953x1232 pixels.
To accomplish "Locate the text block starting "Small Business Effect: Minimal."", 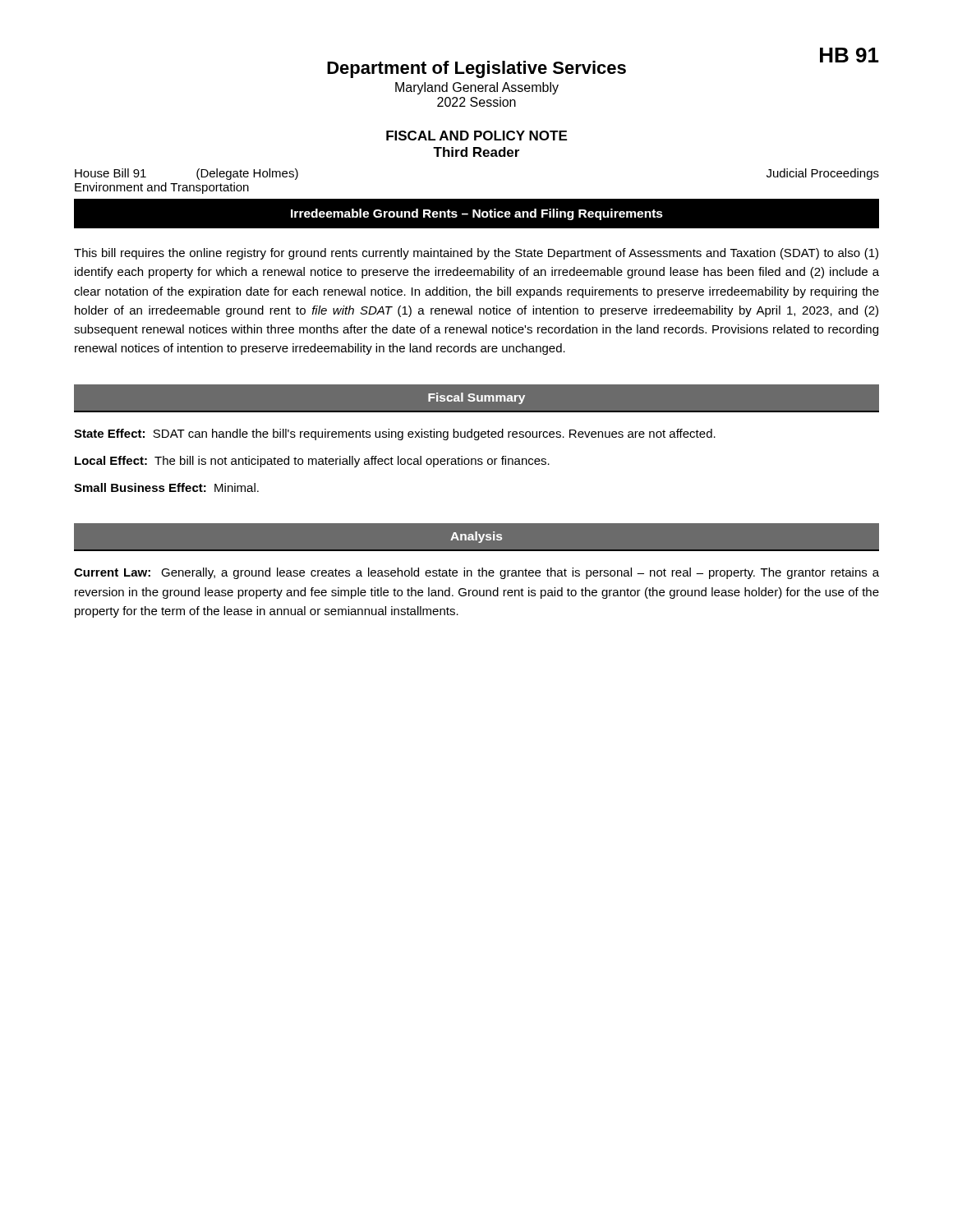I will click(167, 487).
